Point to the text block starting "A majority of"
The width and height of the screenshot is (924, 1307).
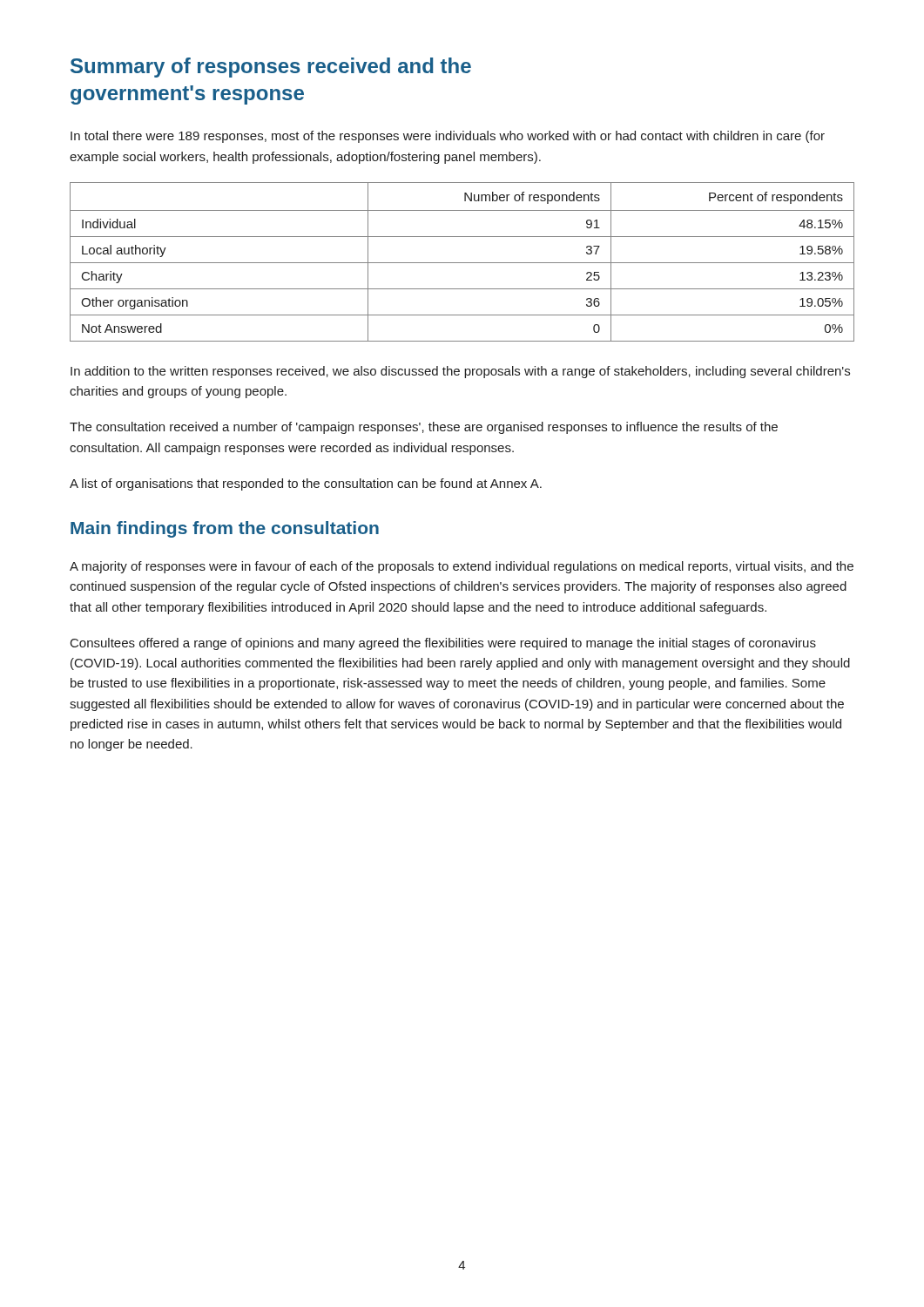462,586
